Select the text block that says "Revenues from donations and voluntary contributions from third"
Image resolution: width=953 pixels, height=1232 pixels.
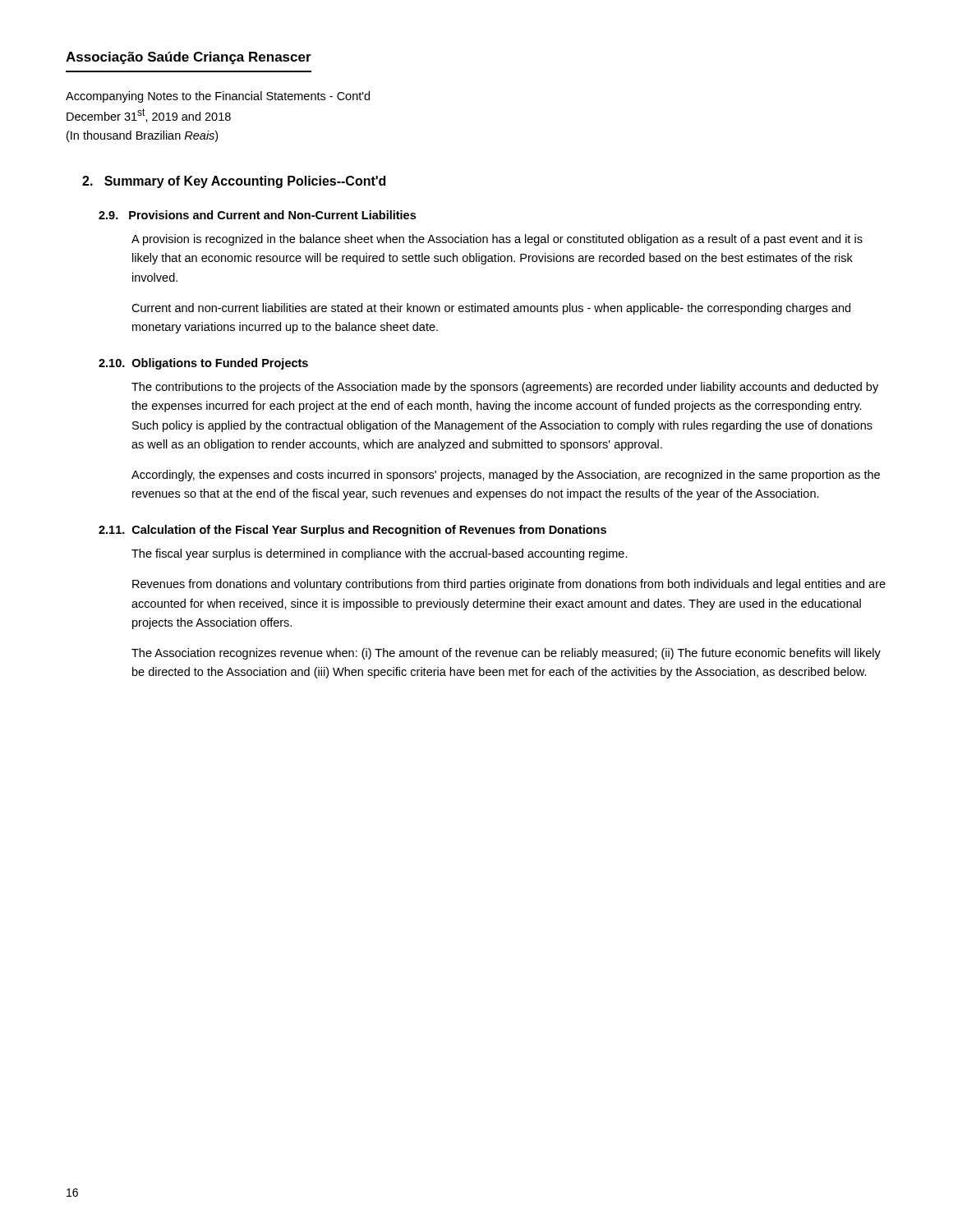509,603
